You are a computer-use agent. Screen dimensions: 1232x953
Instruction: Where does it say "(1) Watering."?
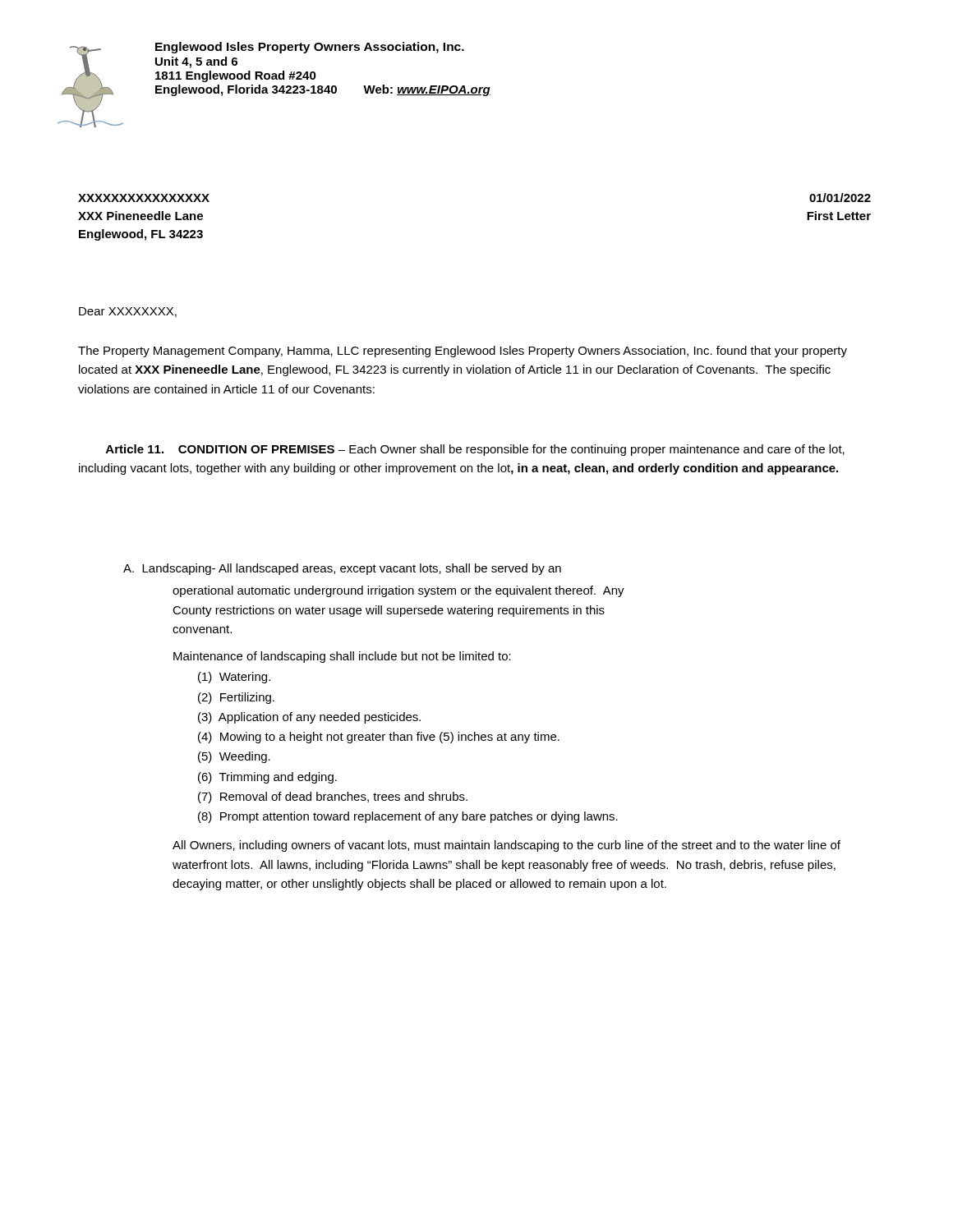pos(234,677)
